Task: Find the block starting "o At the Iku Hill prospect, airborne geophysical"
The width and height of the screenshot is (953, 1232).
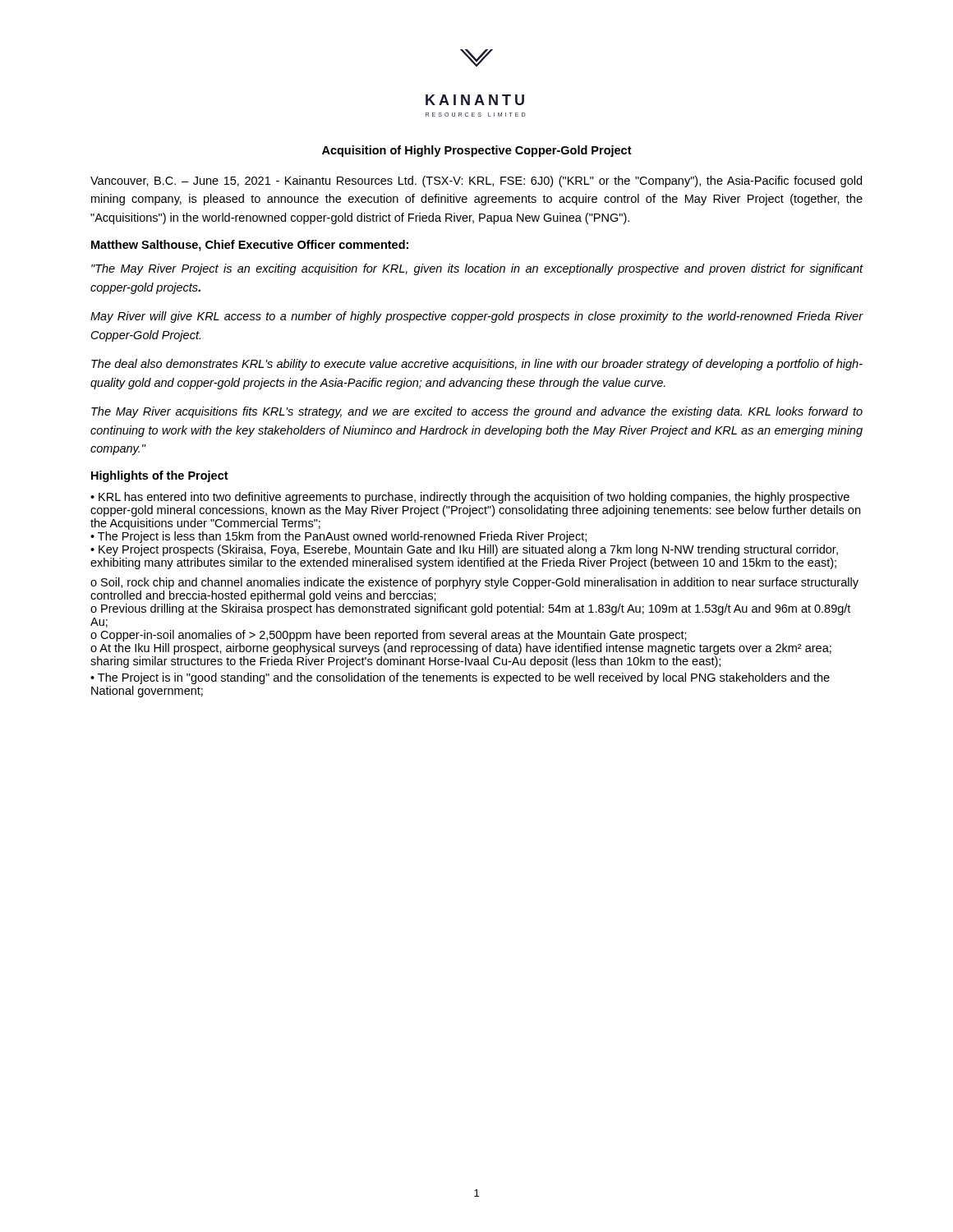Action: coord(476,654)
